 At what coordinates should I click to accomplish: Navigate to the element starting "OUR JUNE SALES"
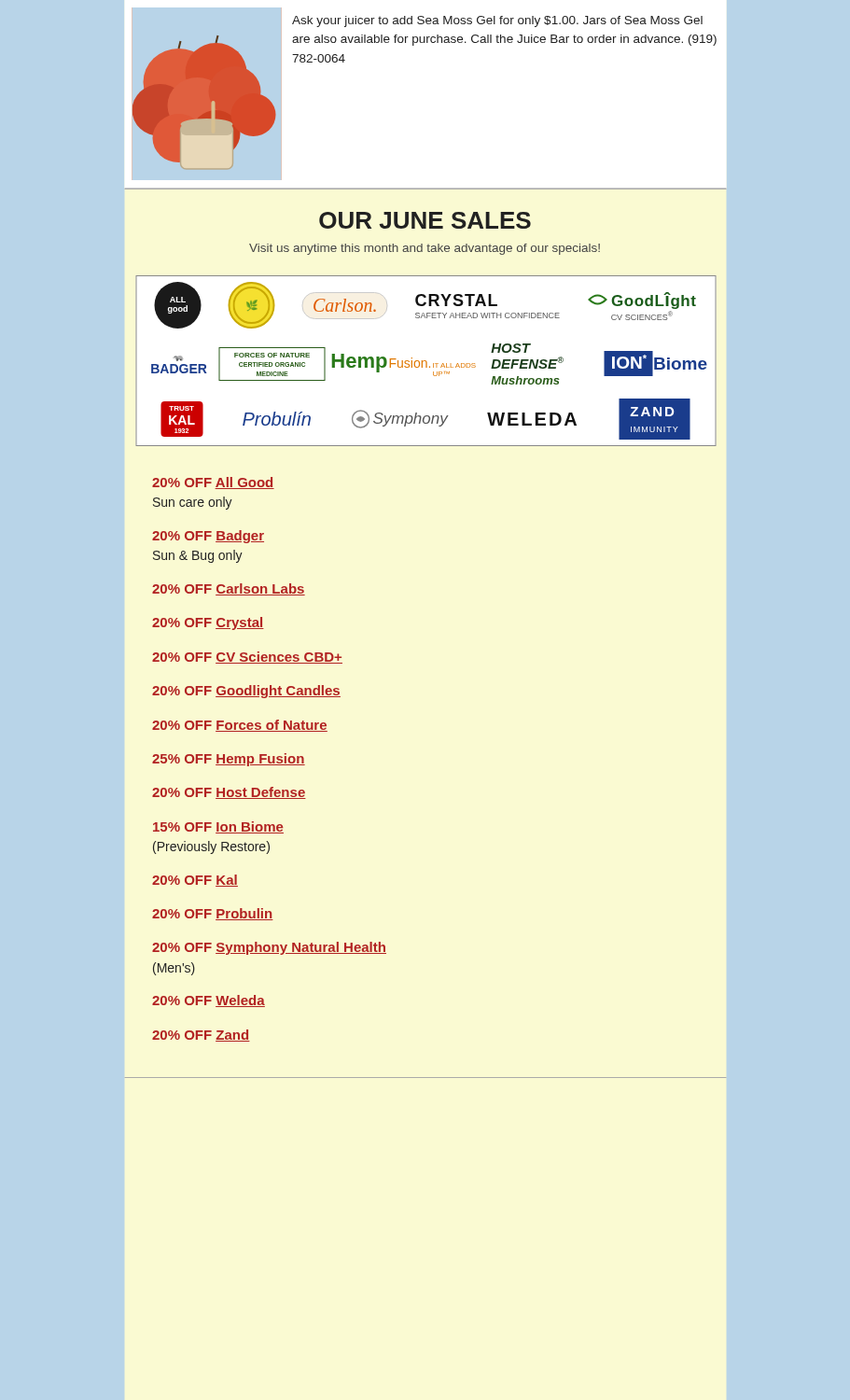[x=425, y=220]
